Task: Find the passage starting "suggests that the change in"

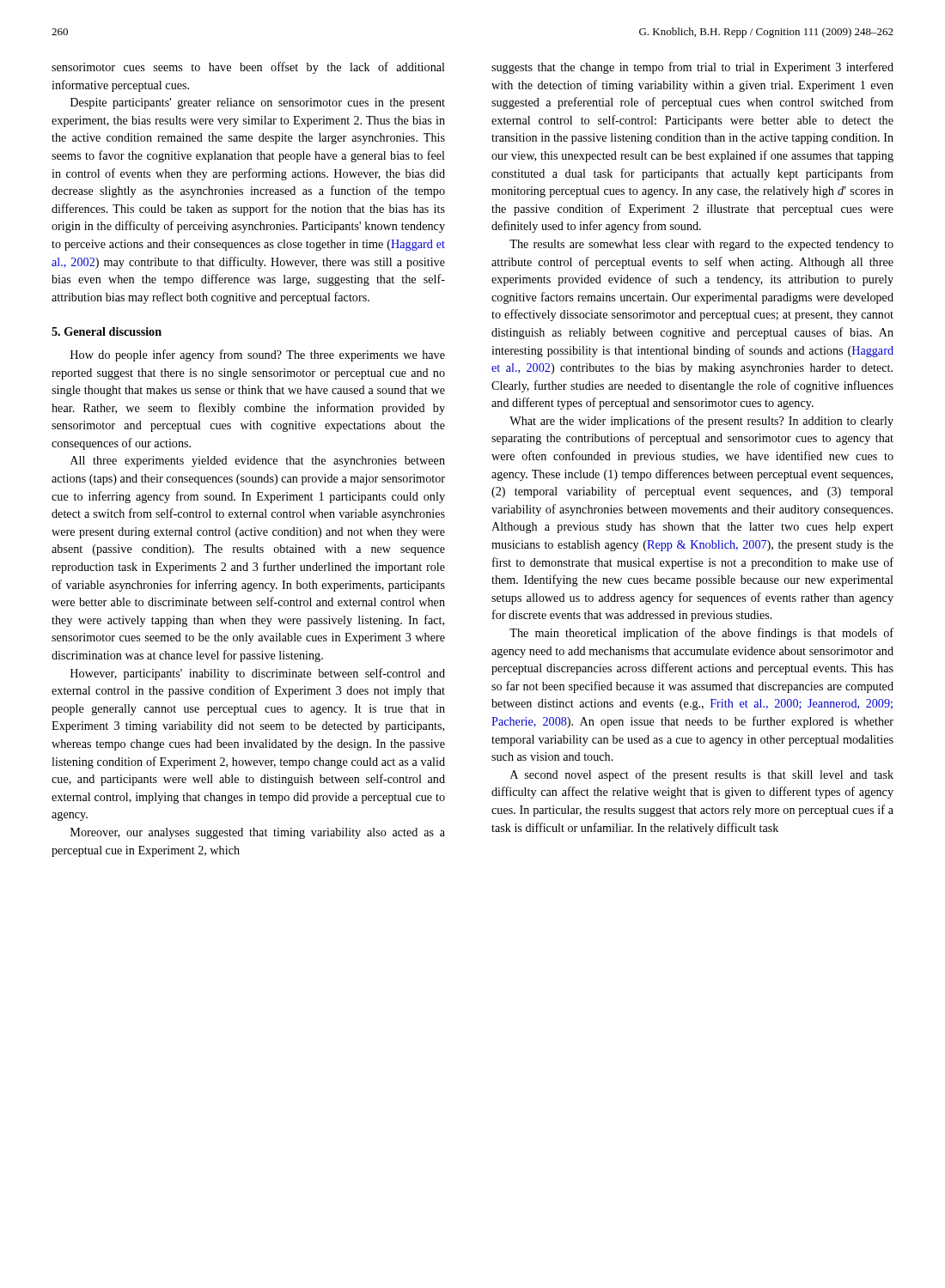Action: pos(692,447)
